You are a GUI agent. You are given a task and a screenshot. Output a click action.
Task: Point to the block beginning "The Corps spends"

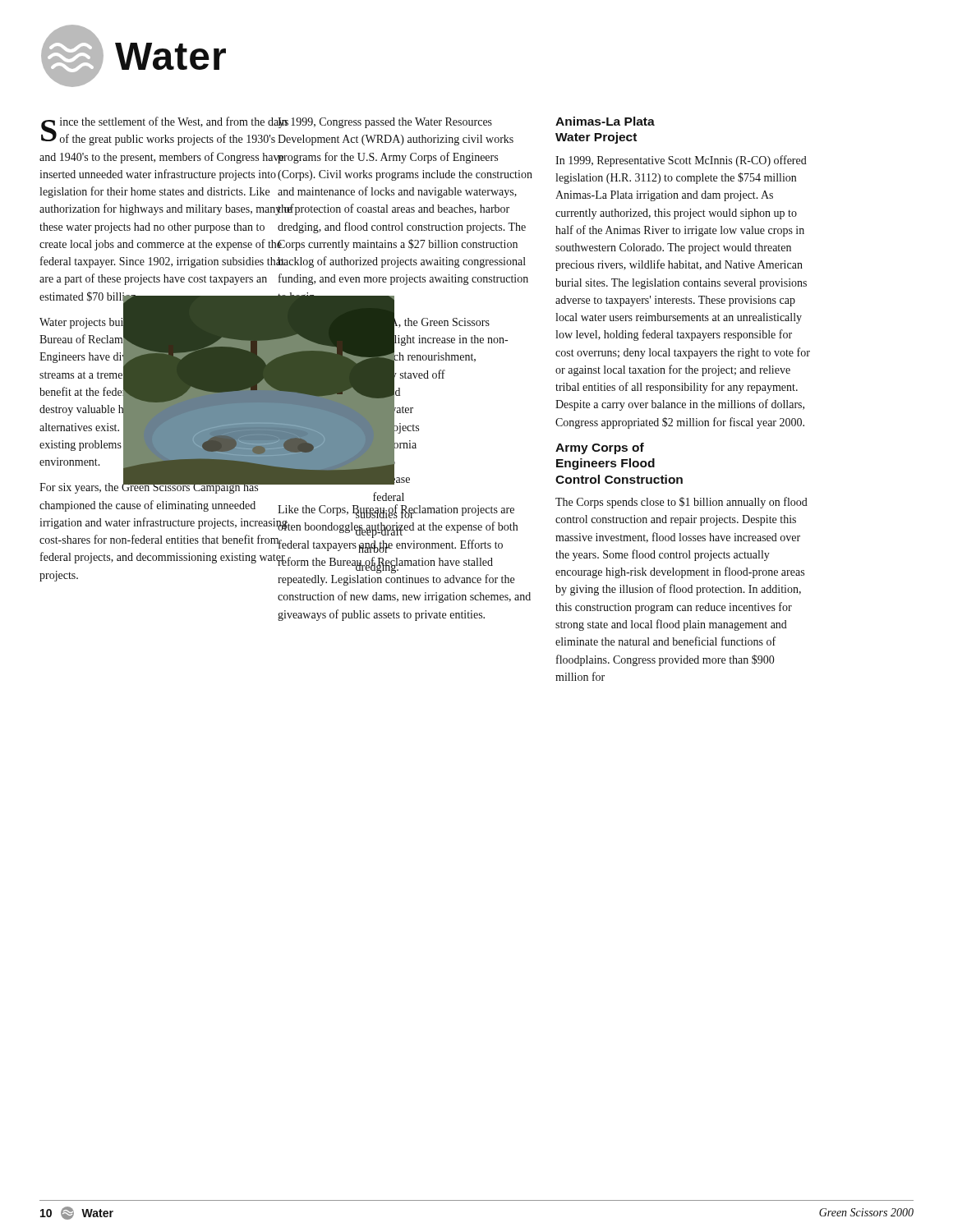(683, 590)
